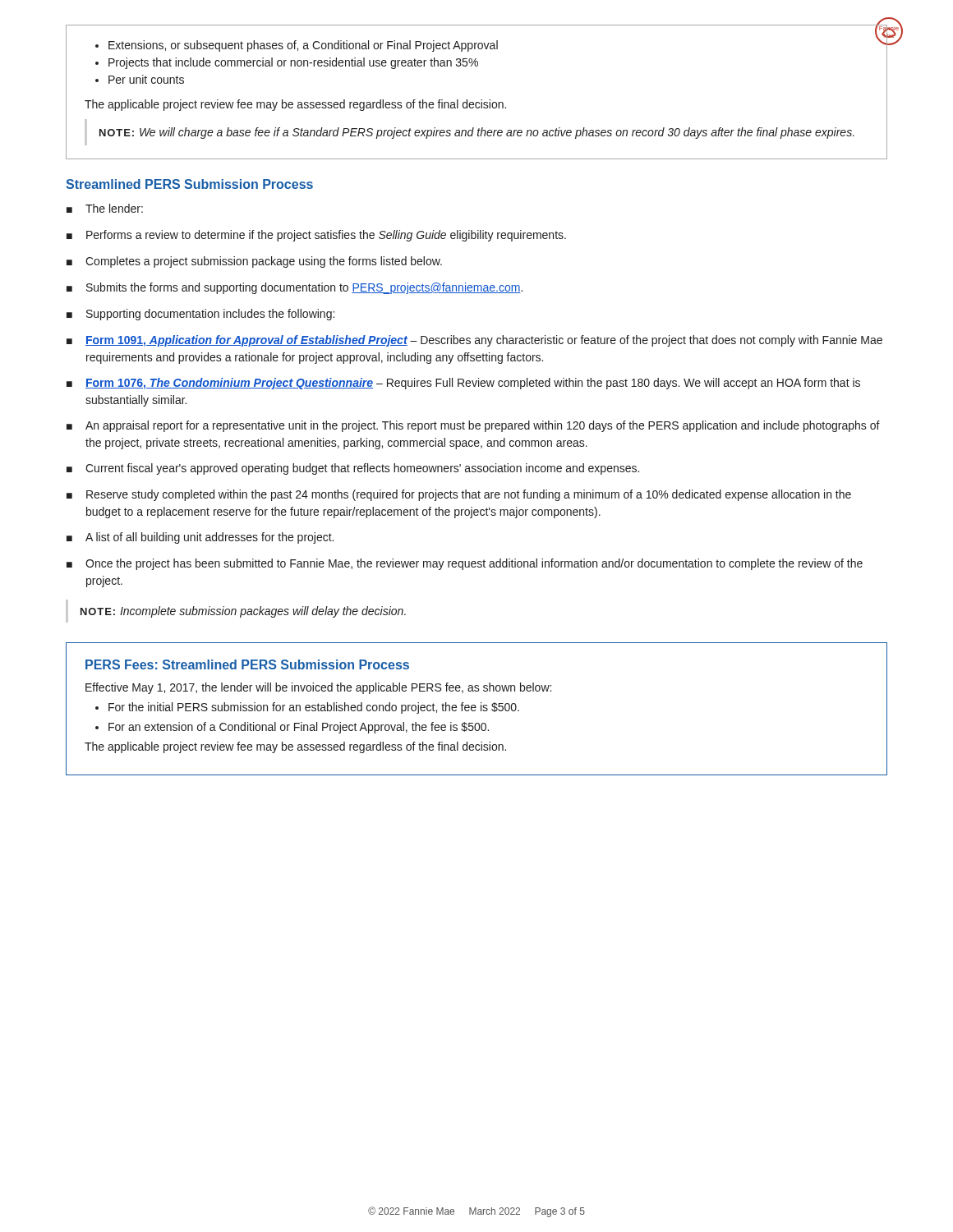Image resolution: width=953 pixels, height=1232 pixels.
Task: Find the block on this page that starts "■ Performs a review"
Action: click(476, 236)
